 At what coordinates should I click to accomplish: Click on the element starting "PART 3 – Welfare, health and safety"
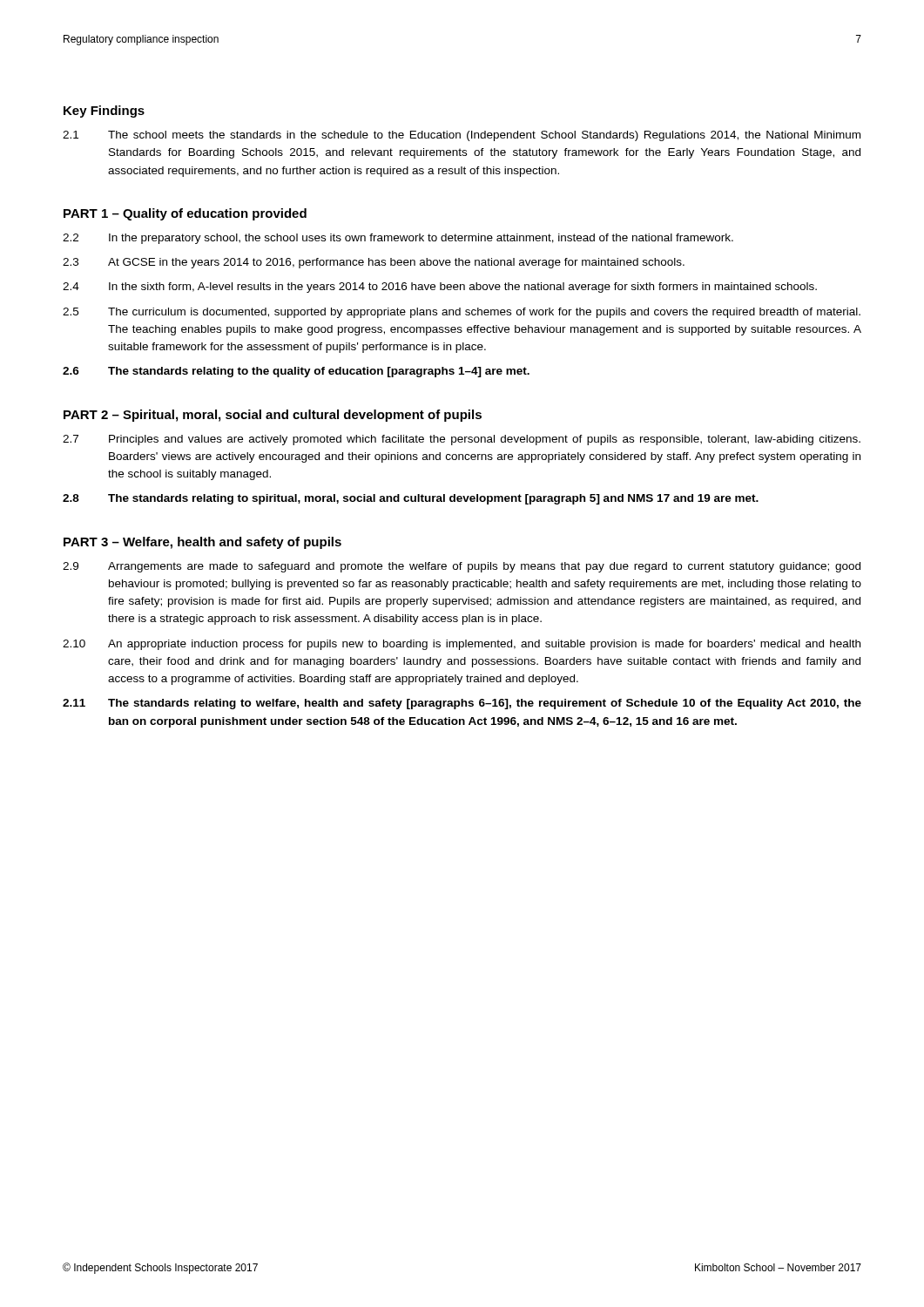[202, 541]
